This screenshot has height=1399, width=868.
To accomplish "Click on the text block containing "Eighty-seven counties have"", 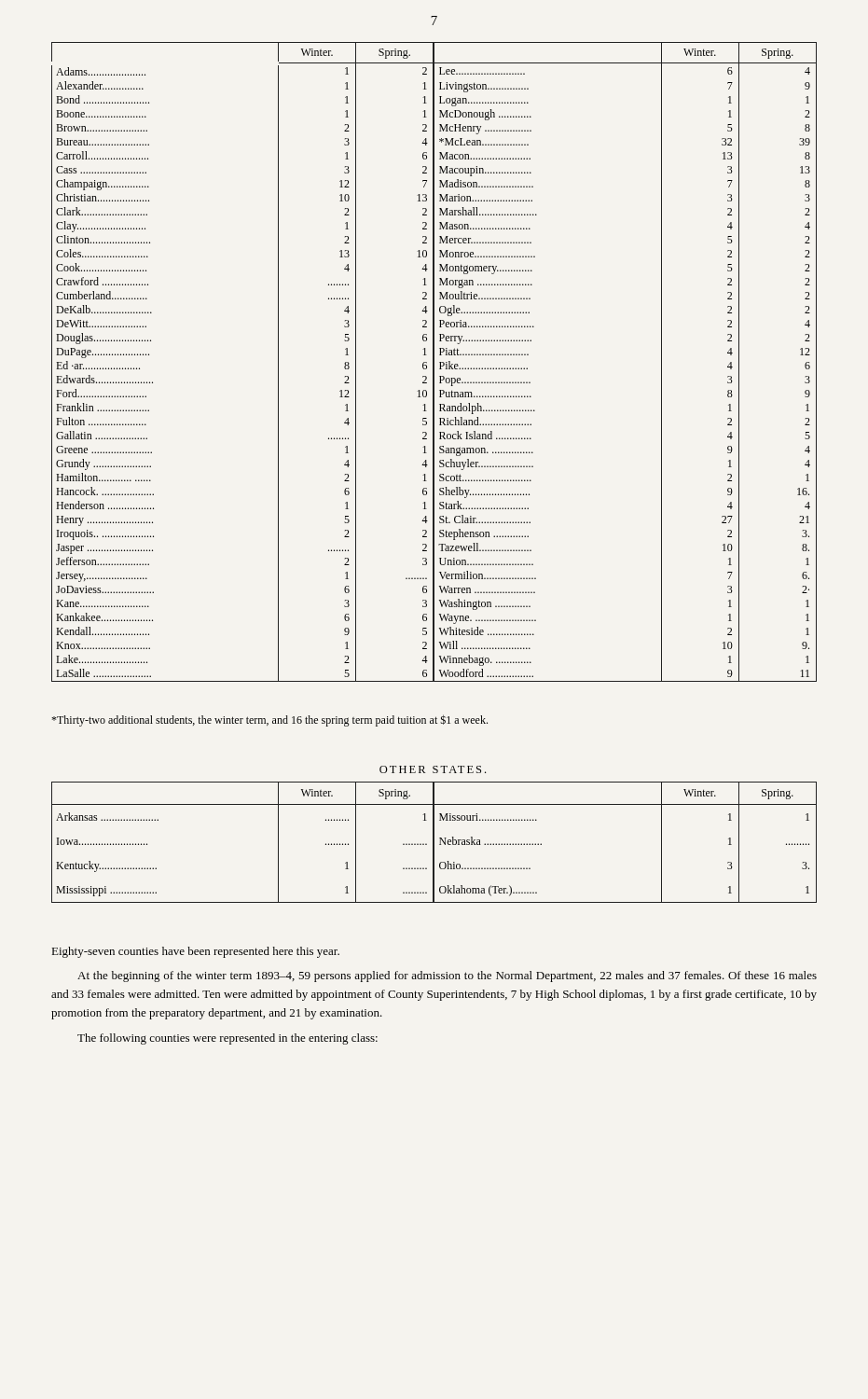I will [x=434, y=995].
